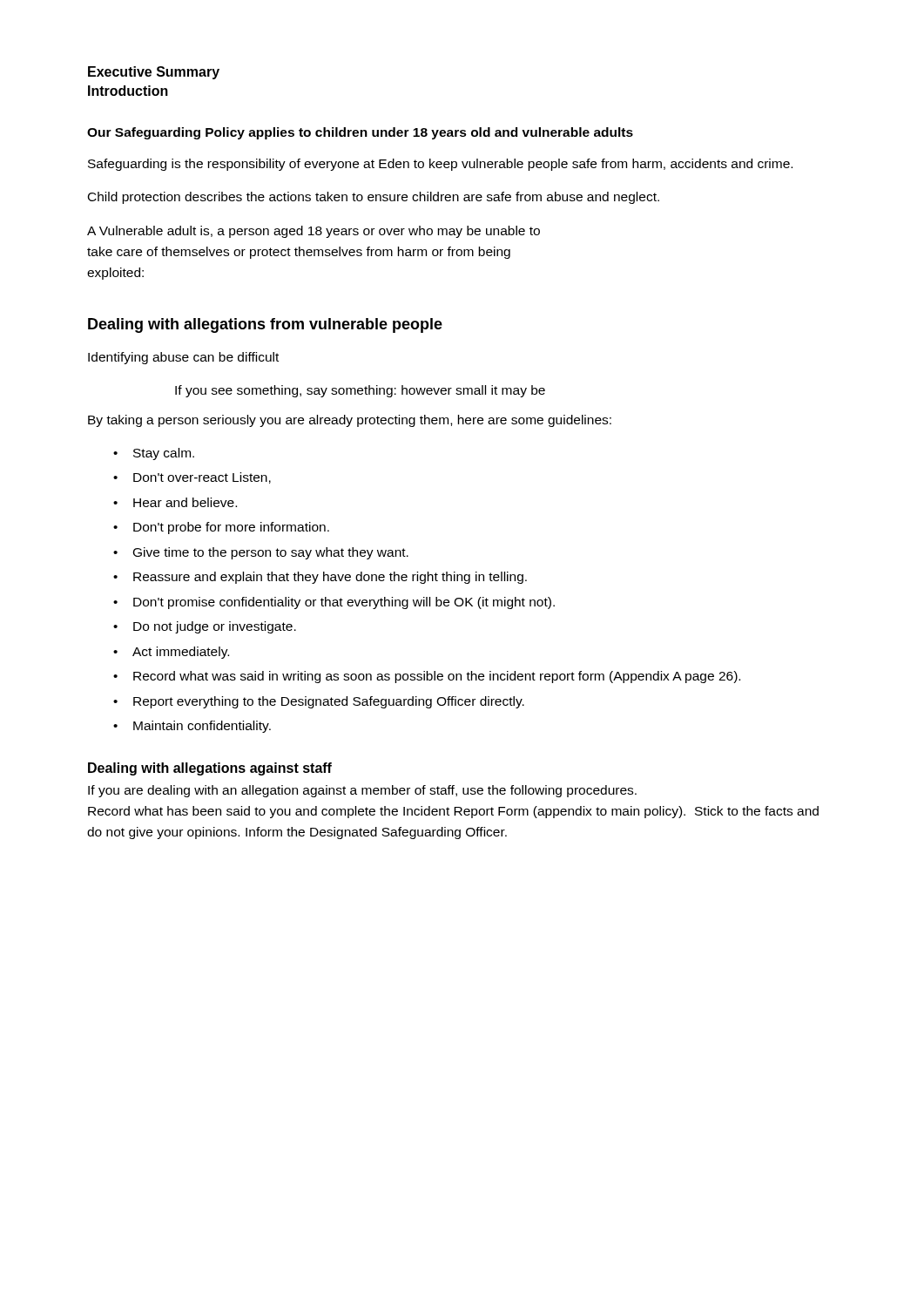Locate the block of text that opens with "• Do not judge"
Image resolution: width=924 pixels, height=1307 pixels.
[x=205, y=627]
